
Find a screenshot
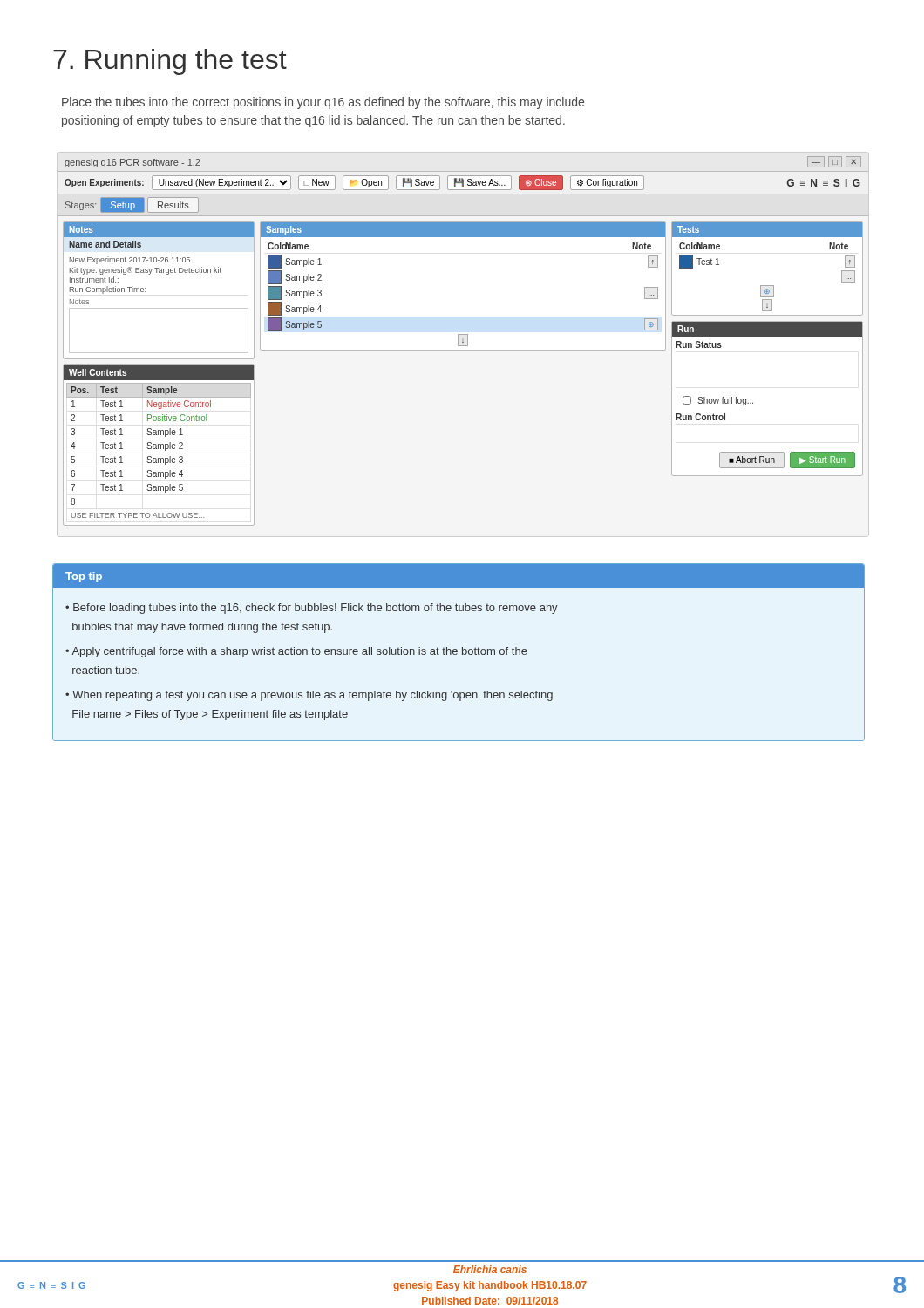(462, 344)
